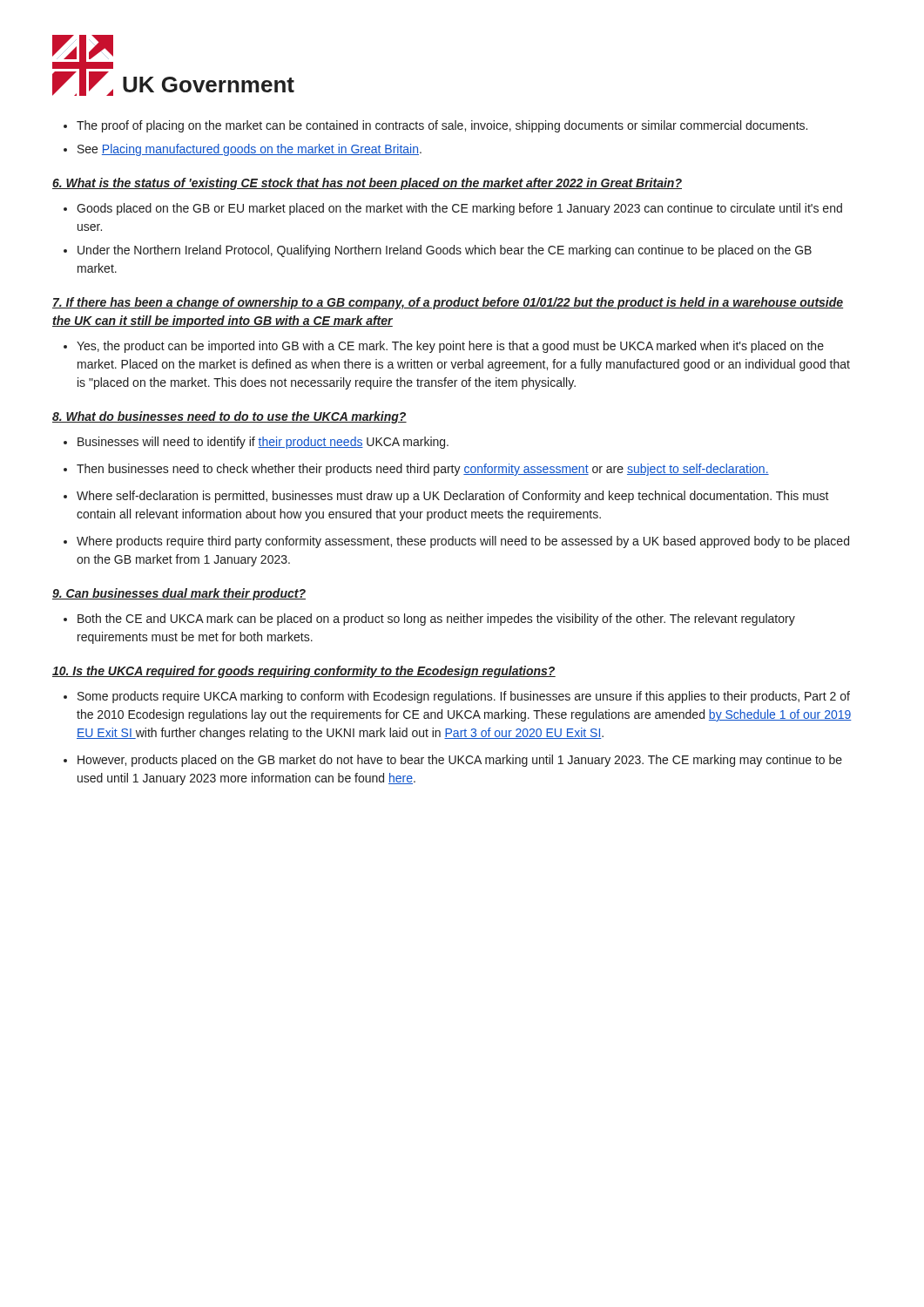This screenshot has height=1307, width=924.
Task: Point to the region starting "Where self-declaration is permitted, businesses must draw"
Action: coord(453,505)
